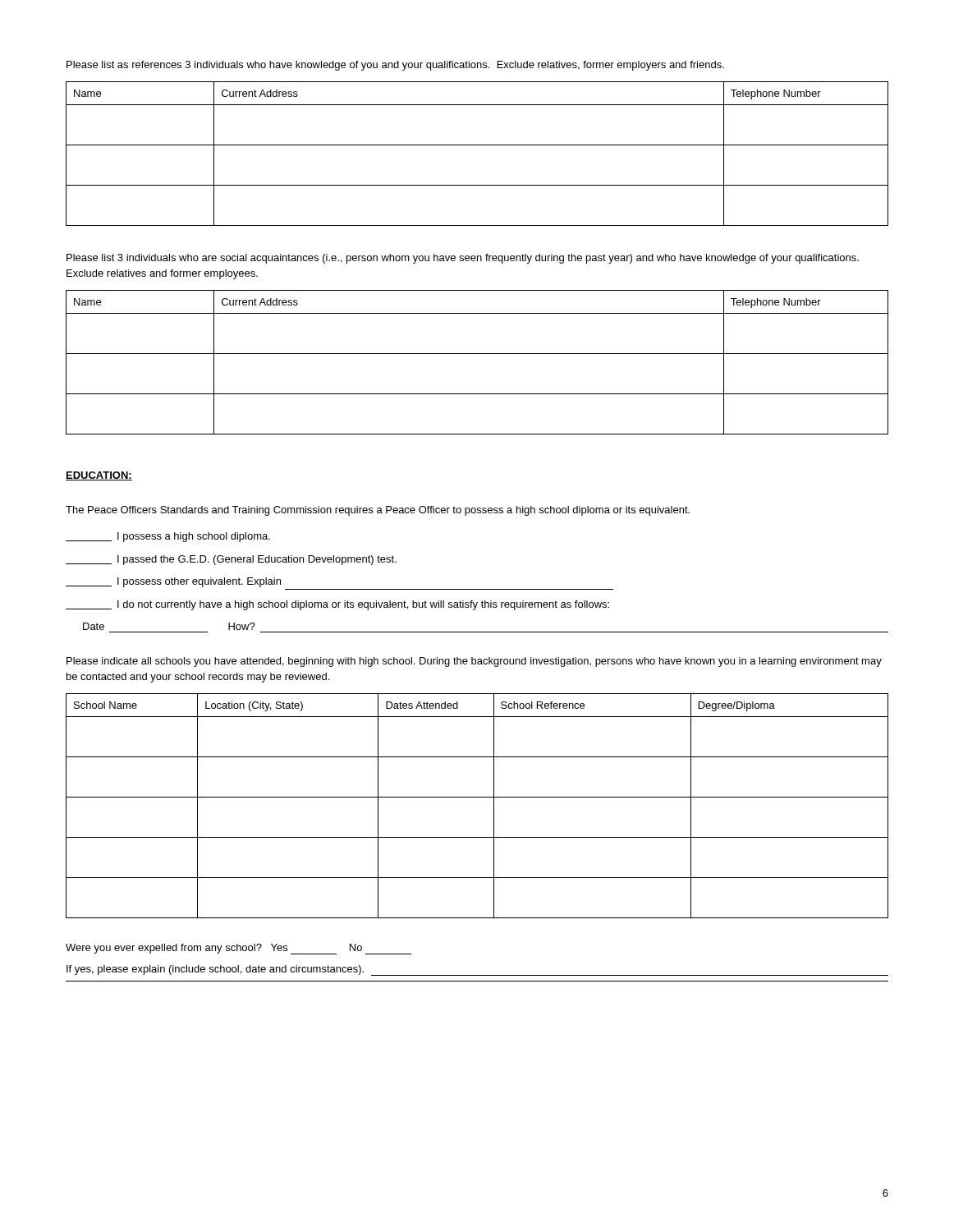
Task: Where is the passage that starts "I do not currently have"?
Action: [477, 615]
